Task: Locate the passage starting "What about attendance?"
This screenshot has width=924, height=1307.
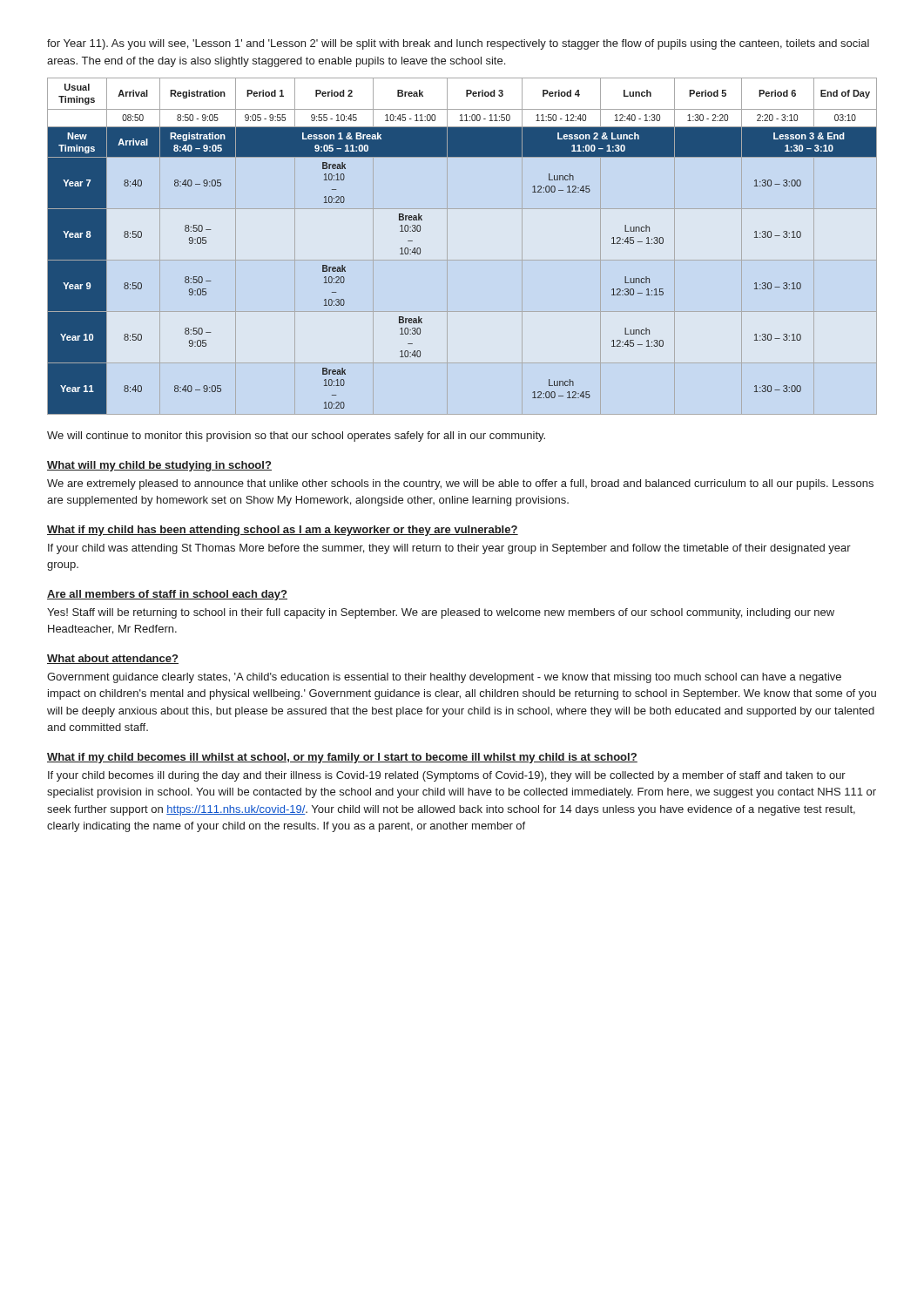Action: 113,659
